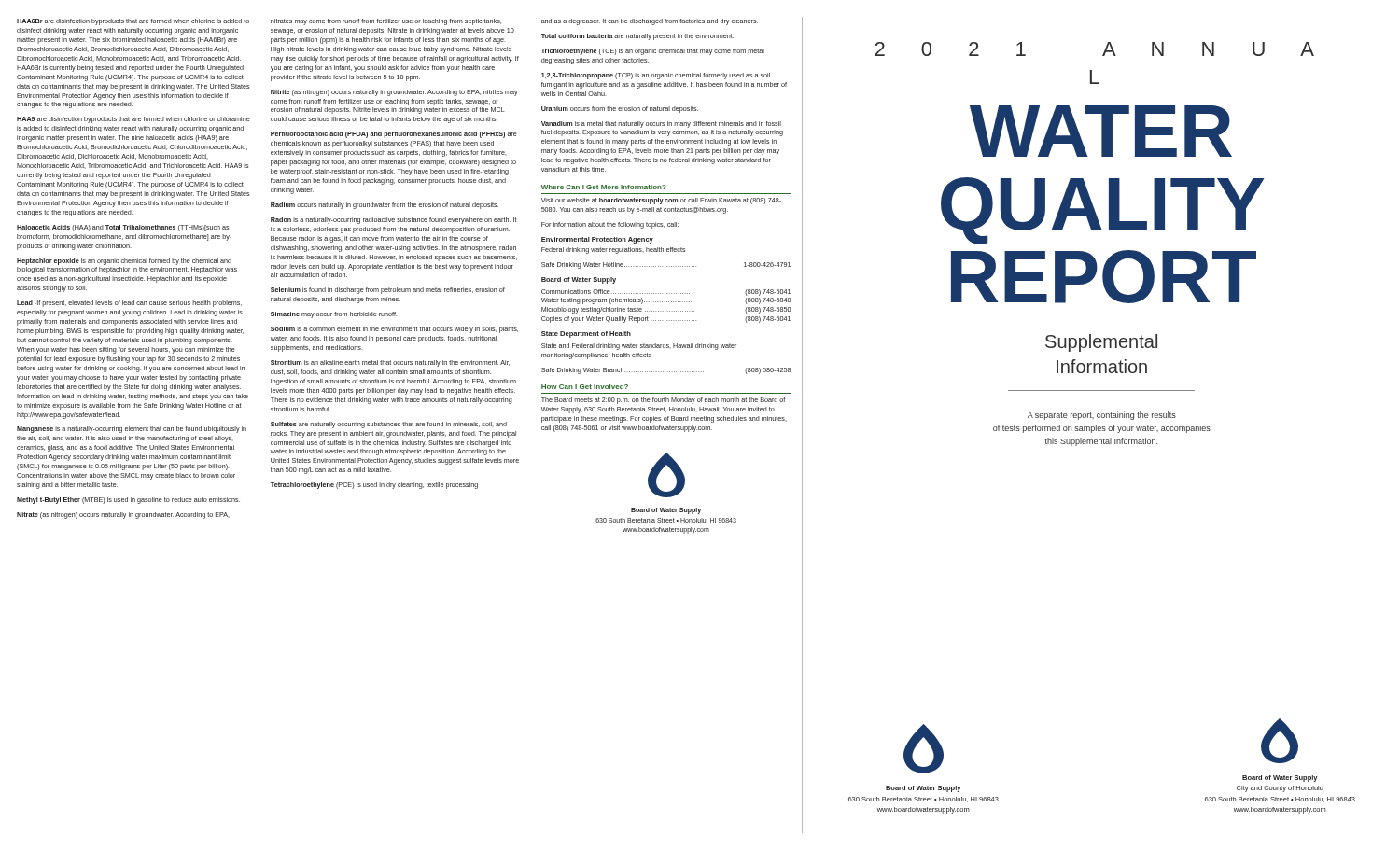This screenshot has height=850, width=1400.
Task: Locate the region starting "Nitrate (as nitrogen) occurs"
Action: click(133, 515)
